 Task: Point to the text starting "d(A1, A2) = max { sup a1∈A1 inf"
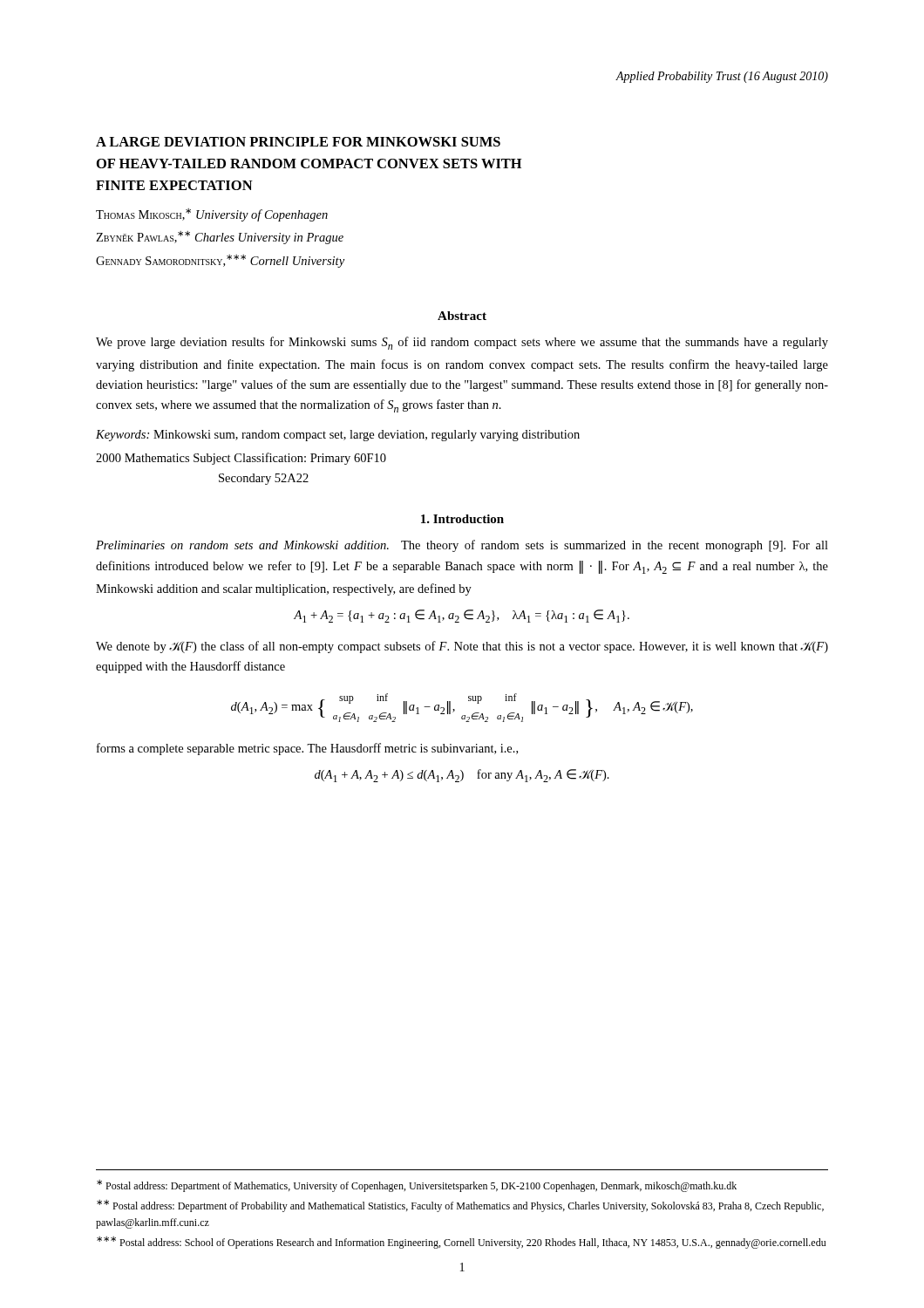(462, 708)
